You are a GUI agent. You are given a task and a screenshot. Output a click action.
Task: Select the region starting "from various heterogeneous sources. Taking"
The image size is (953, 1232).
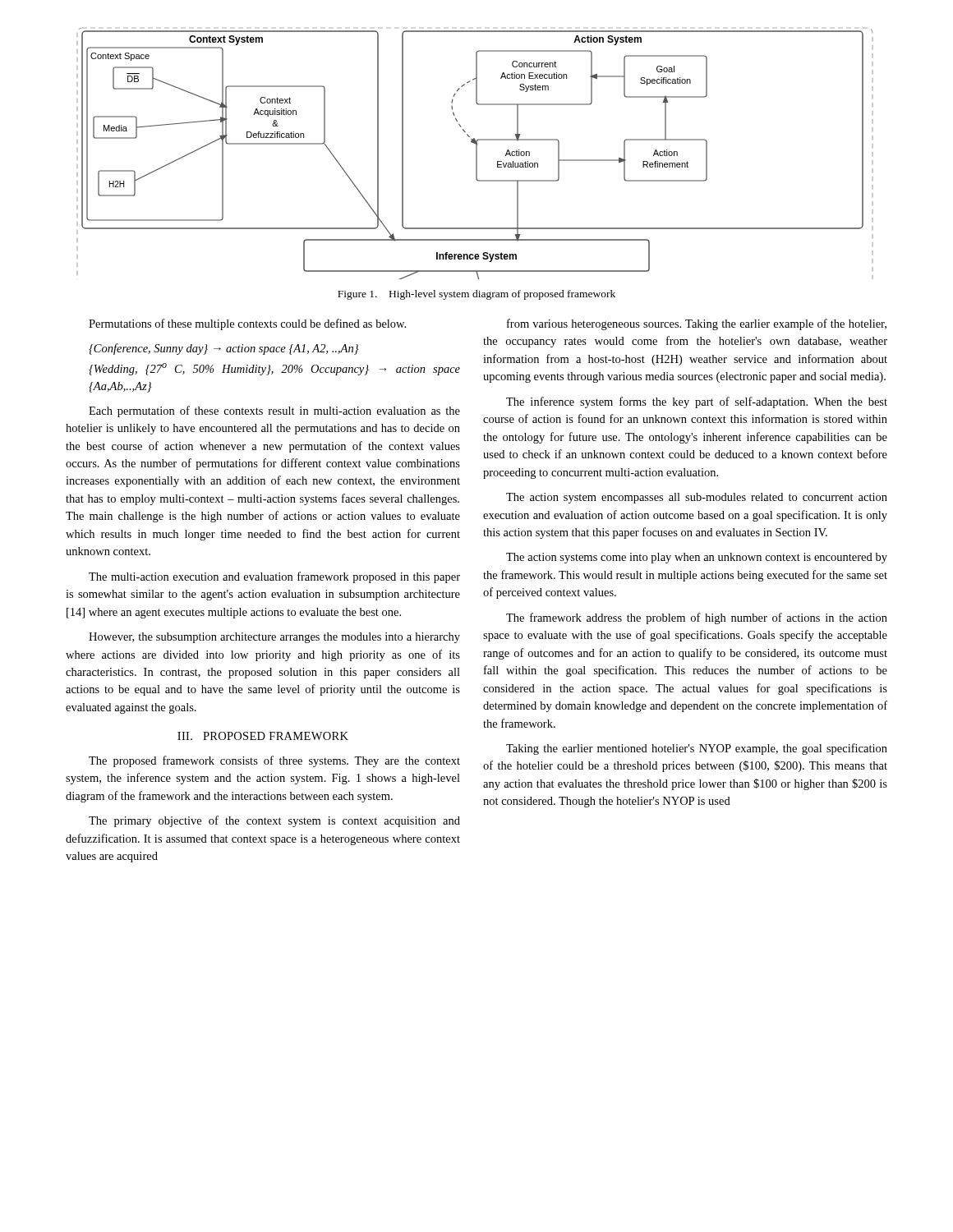[685, 351]
